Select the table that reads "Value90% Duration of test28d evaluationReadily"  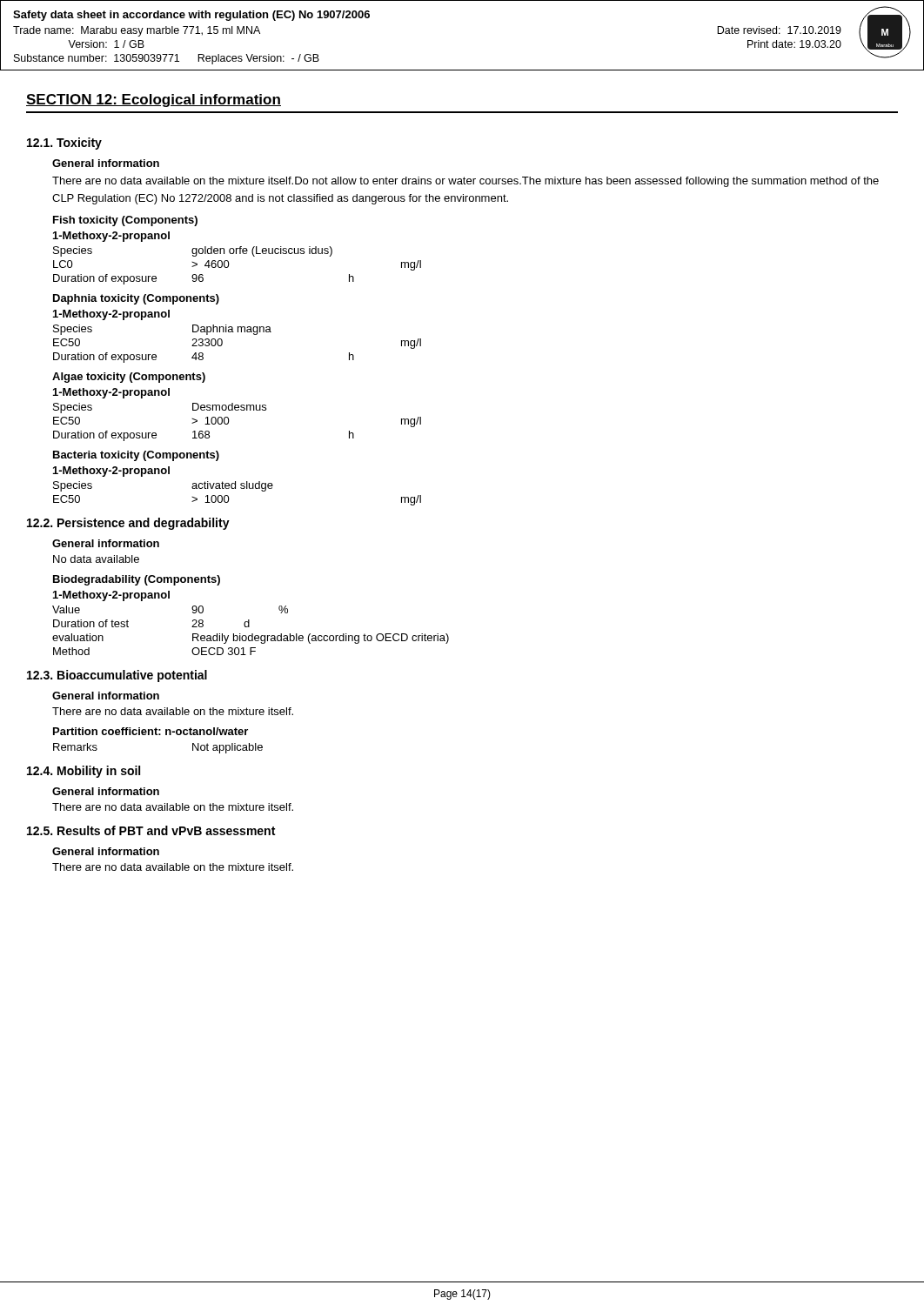tap(475, 630)
